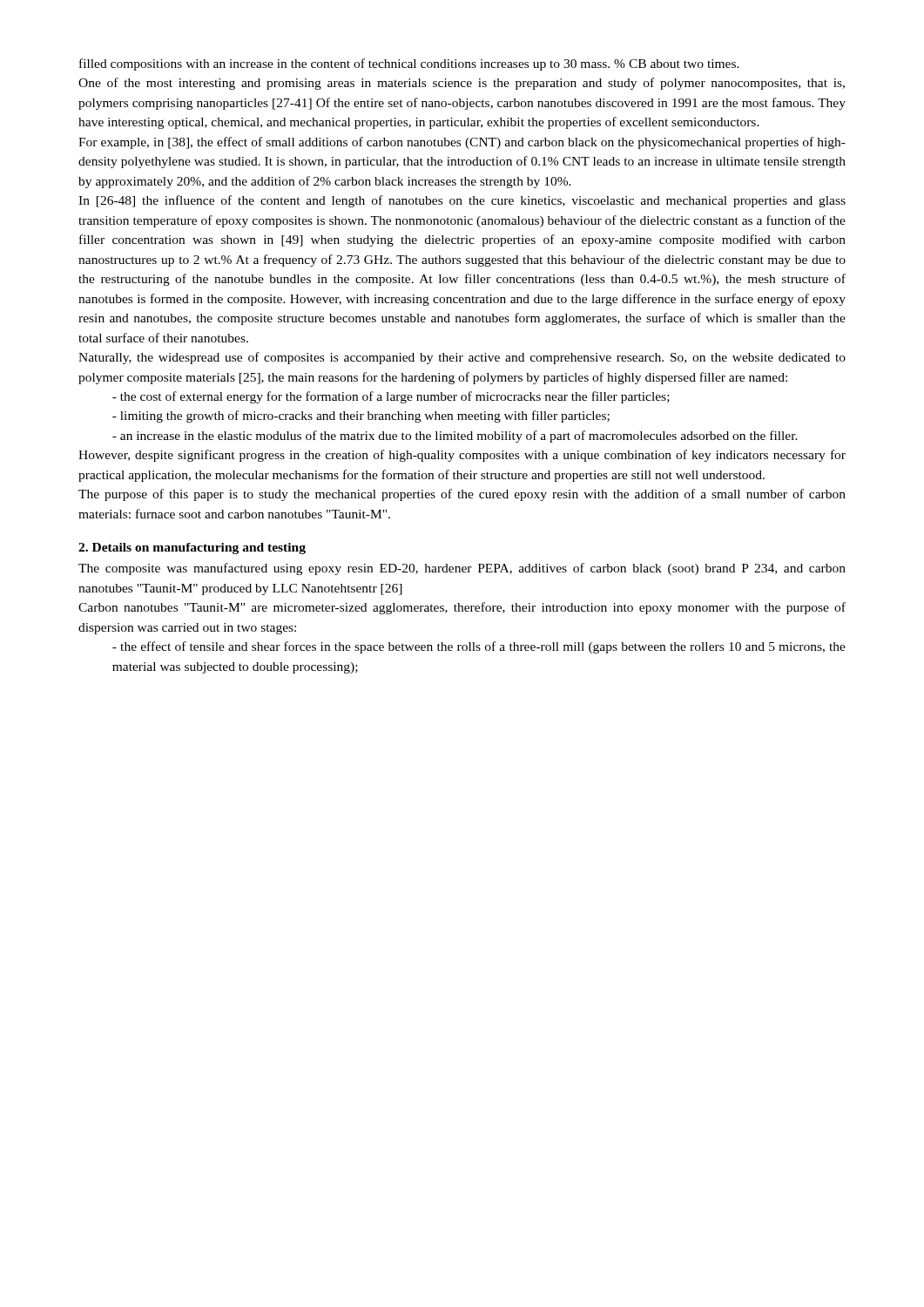Navigate to the block starting "The composite was manufactured using"

pos(462,578)
